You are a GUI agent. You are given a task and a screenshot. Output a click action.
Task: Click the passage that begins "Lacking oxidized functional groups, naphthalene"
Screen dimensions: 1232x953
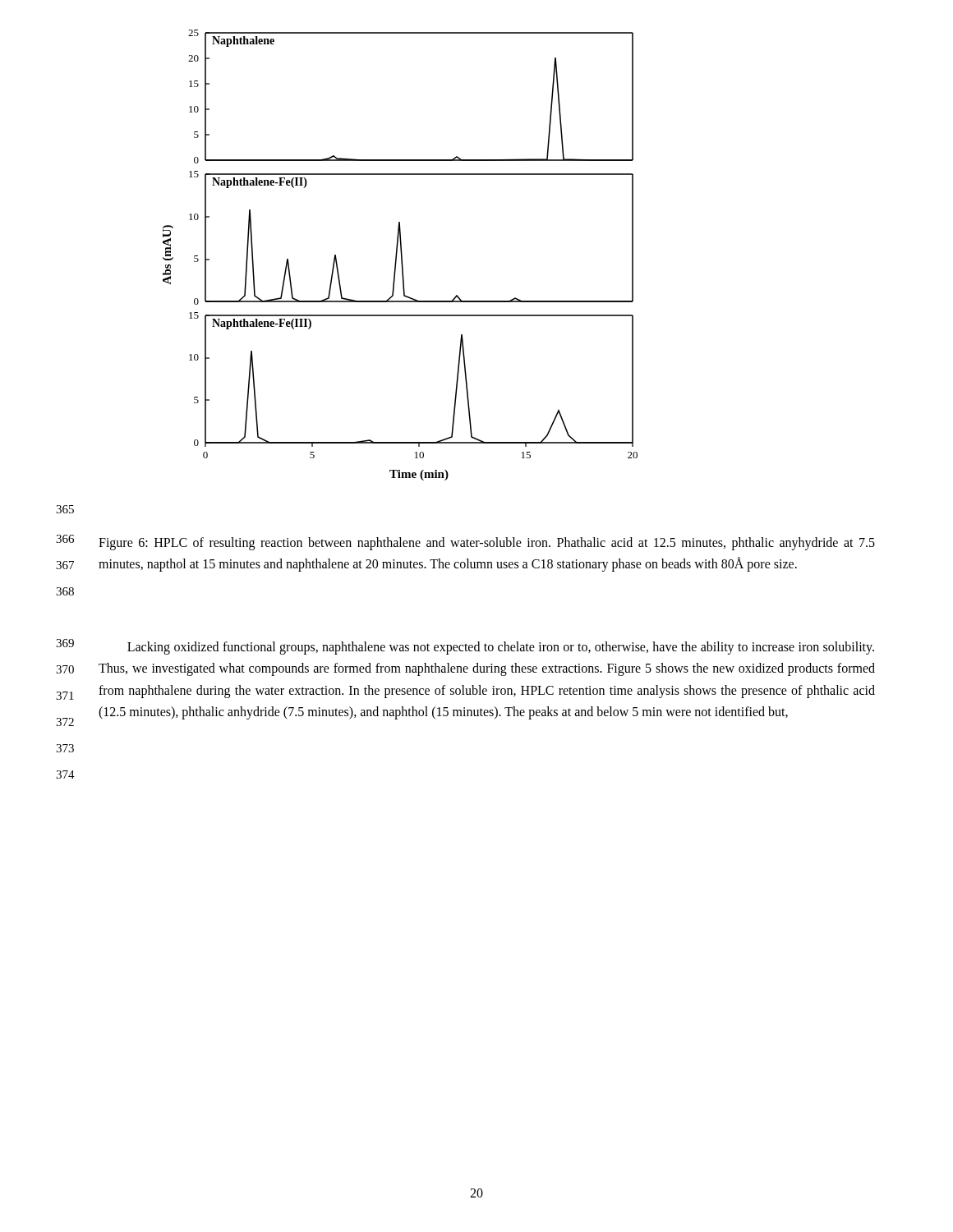(487, 679)
